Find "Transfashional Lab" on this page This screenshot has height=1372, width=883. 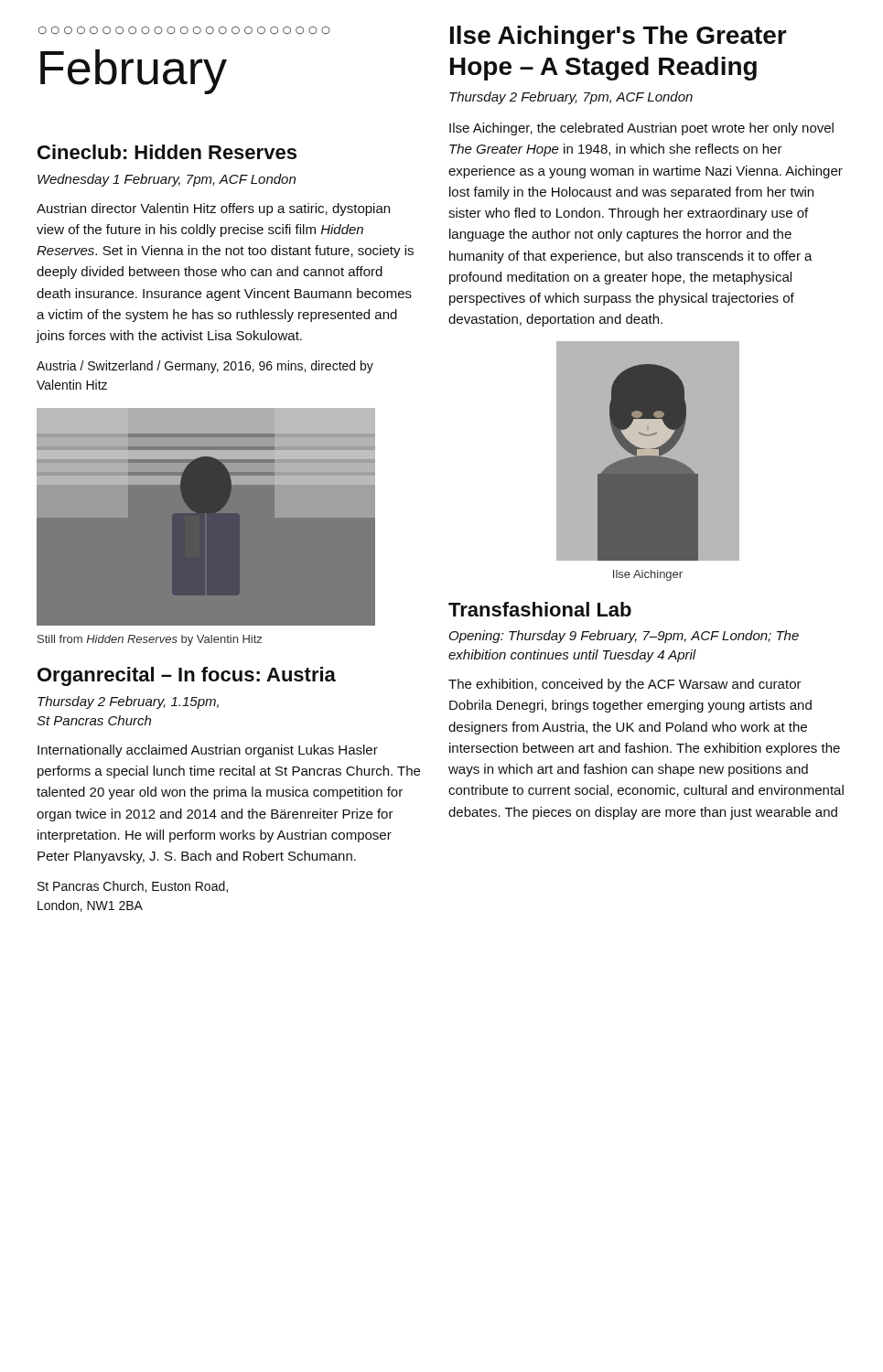(540, 609)
